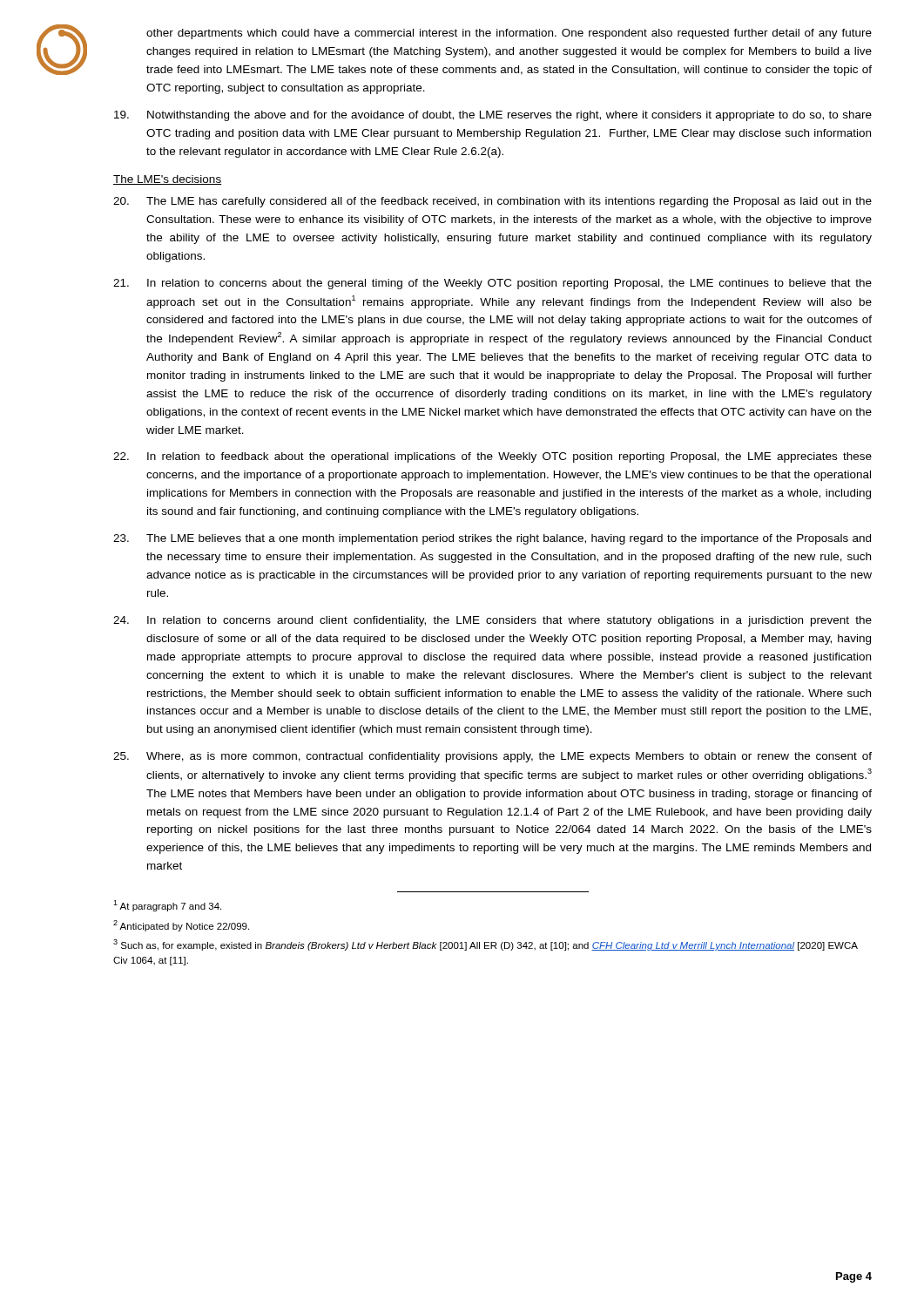Find the block on this page that starts "21. In relation to concerns about"

pos(492,357)
